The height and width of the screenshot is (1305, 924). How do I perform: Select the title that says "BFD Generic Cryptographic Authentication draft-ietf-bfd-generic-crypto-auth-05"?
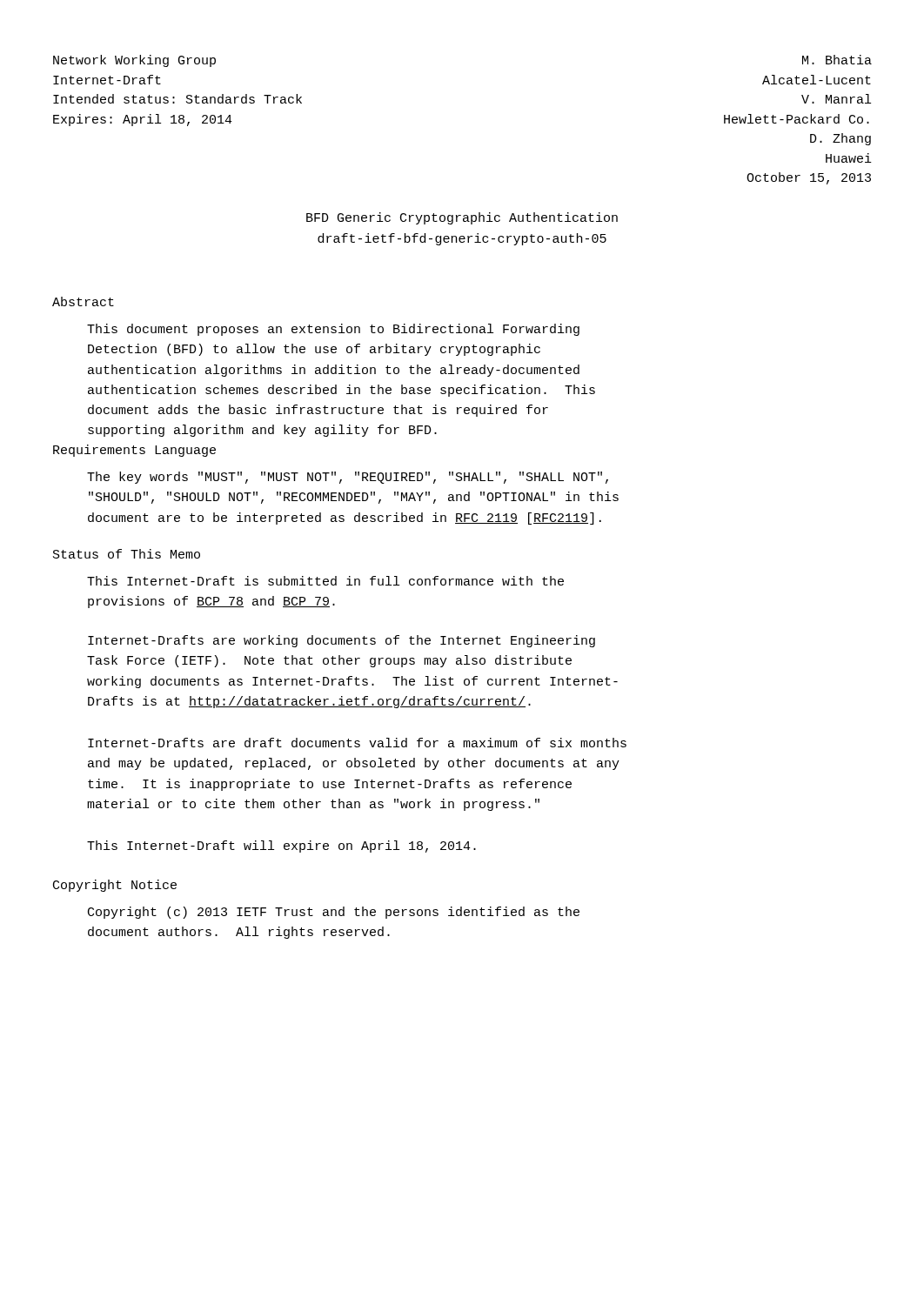pyautogui.click(x=462, y=229)
